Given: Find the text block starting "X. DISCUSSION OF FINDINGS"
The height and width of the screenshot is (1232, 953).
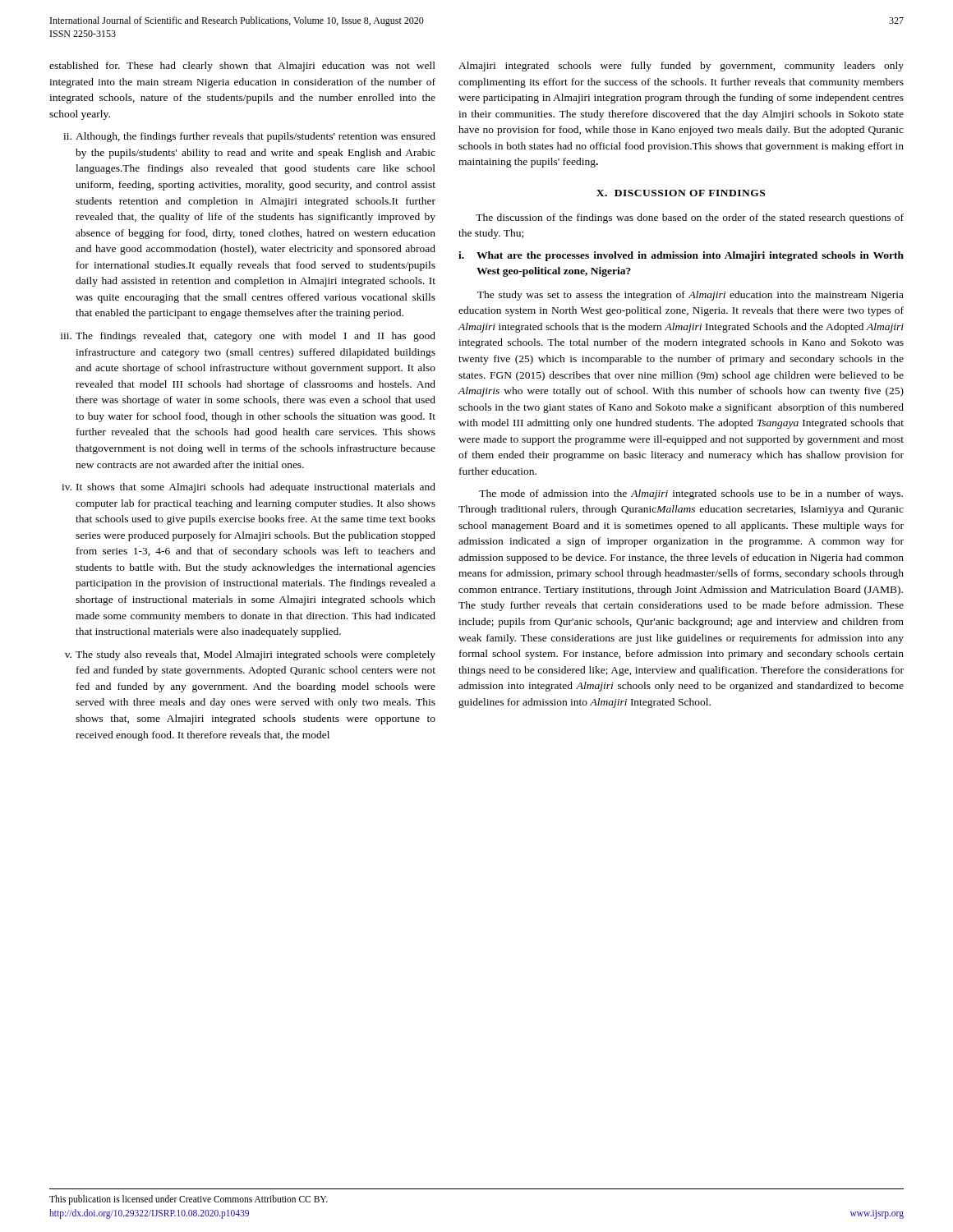Looking at the screenshot, I should [681, 193].
